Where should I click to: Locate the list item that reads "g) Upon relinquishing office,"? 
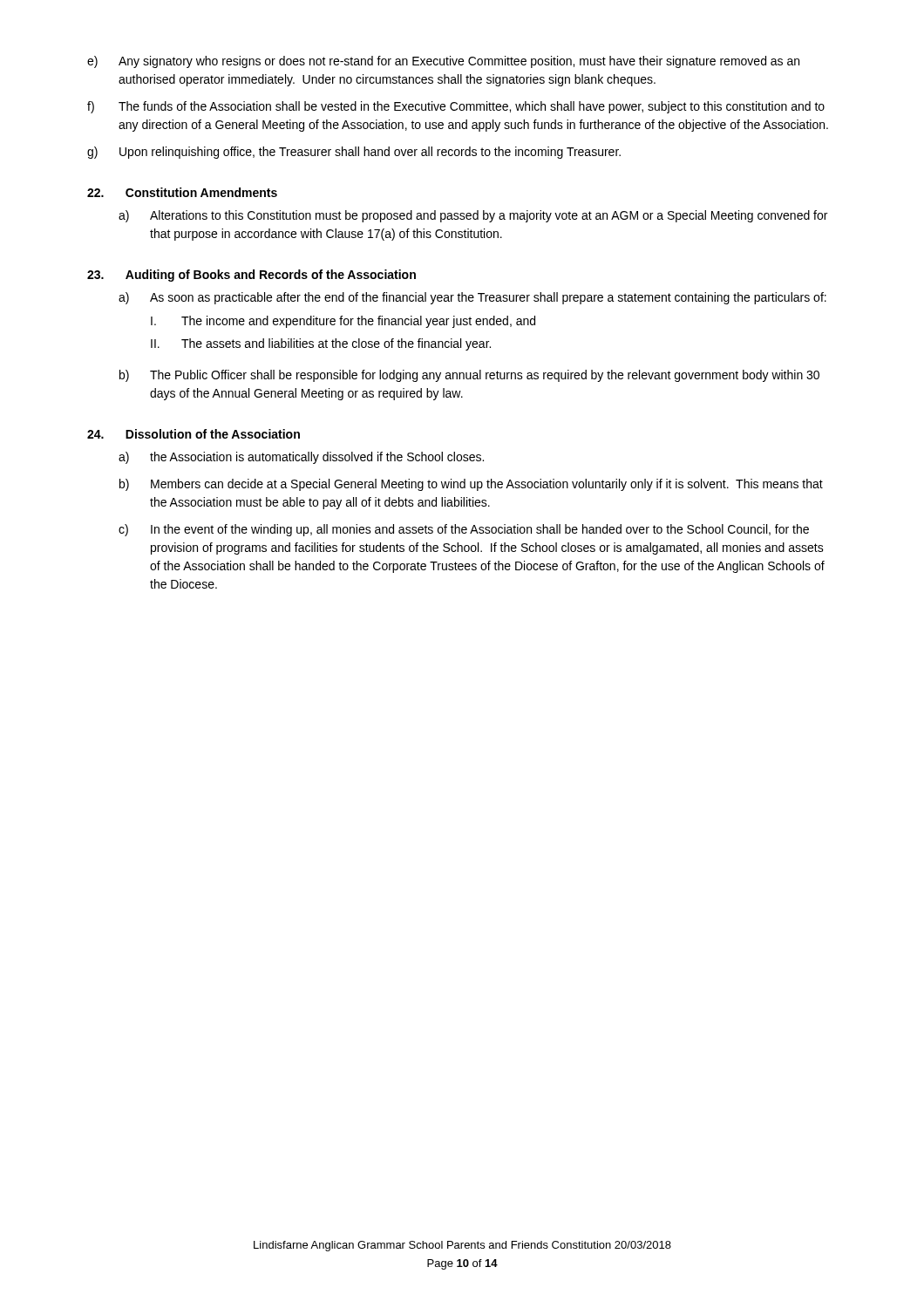(462, 152)
